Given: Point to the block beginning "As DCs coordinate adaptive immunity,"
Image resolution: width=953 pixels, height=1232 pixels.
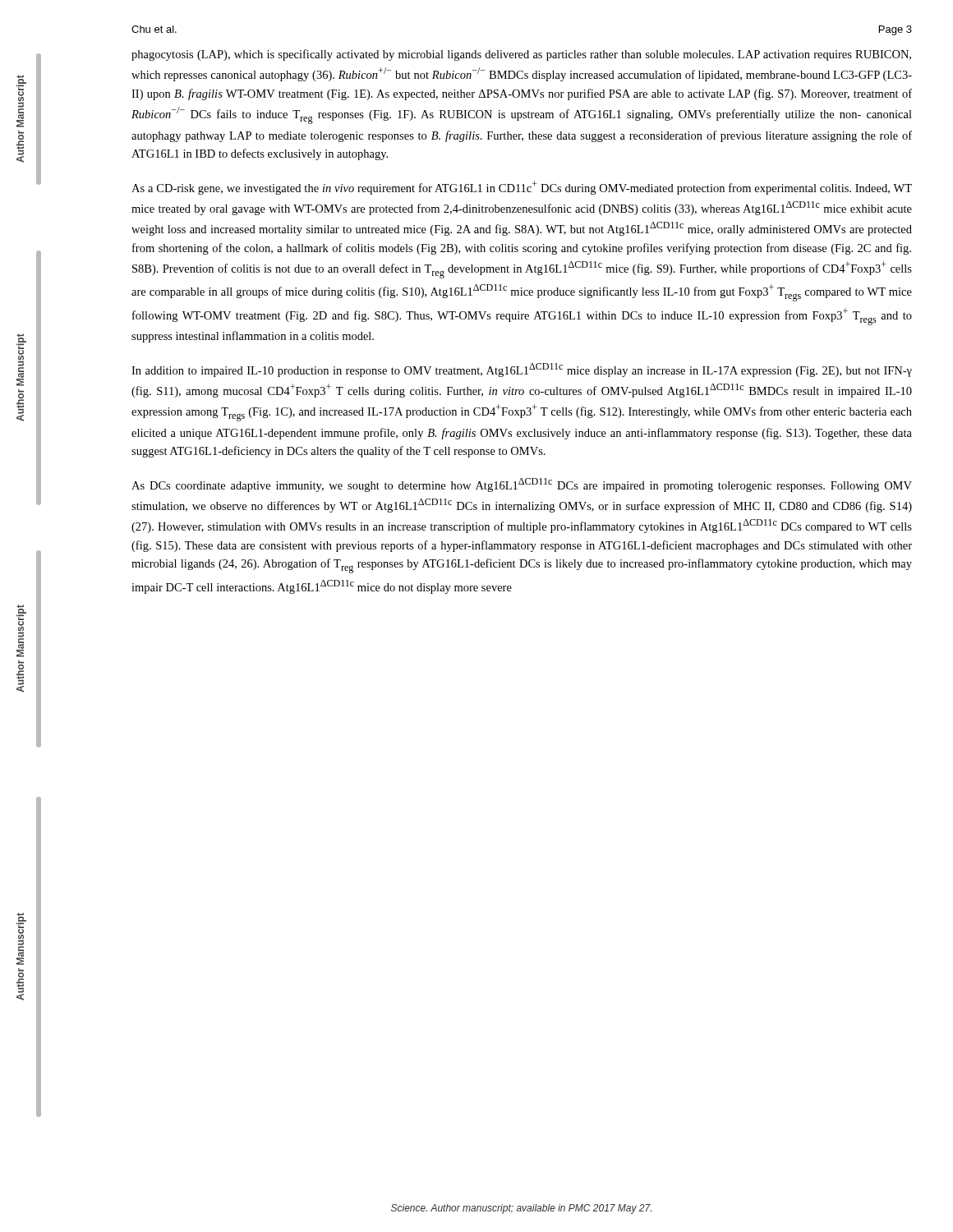Looking at the screenshot, I should click(522, 534).
